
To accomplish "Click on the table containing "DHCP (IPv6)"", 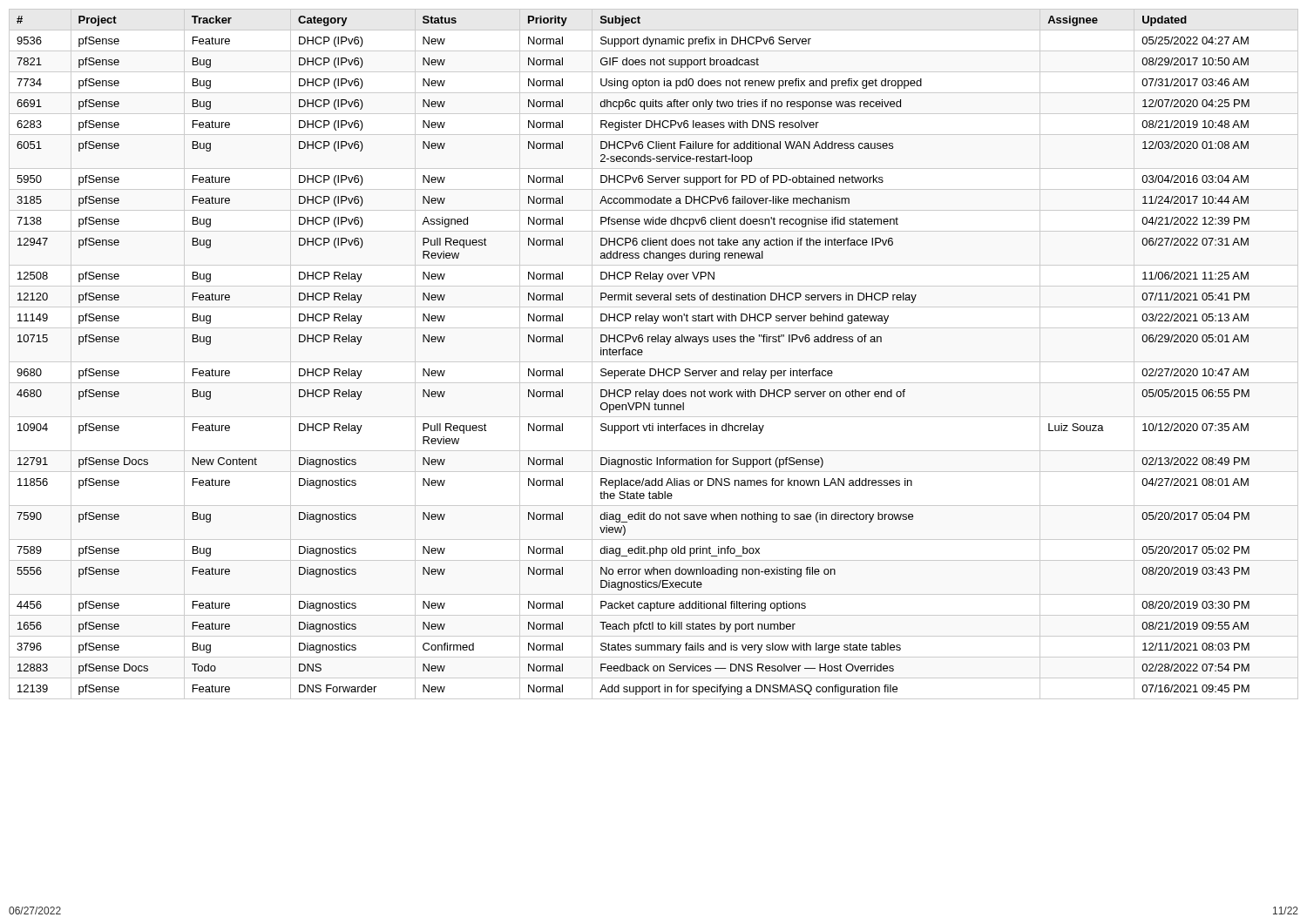I will pyautogui.click(x=654, y=354).
